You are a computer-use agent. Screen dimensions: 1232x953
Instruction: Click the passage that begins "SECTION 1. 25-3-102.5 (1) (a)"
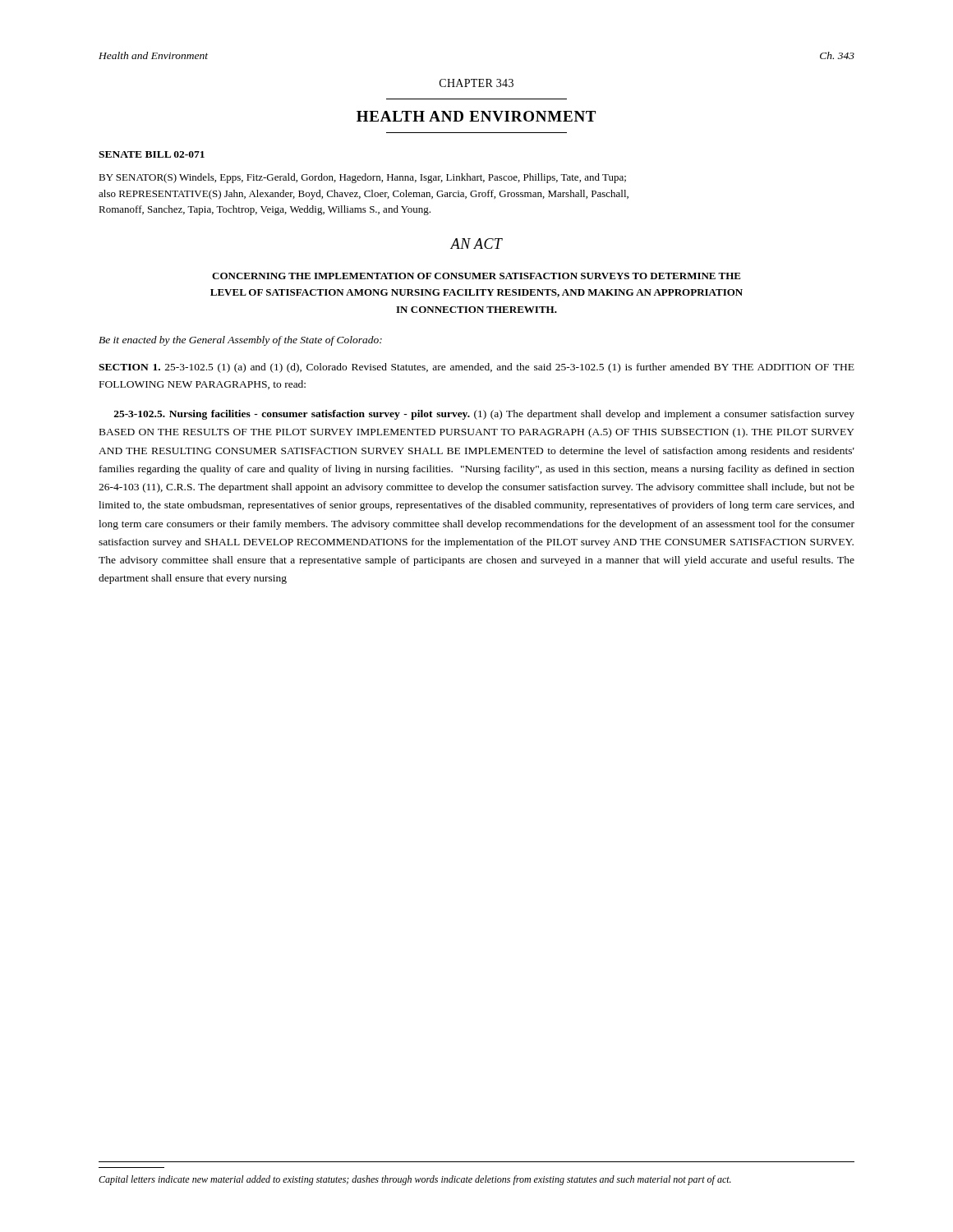pyautogui.click(x=476, y=376)
